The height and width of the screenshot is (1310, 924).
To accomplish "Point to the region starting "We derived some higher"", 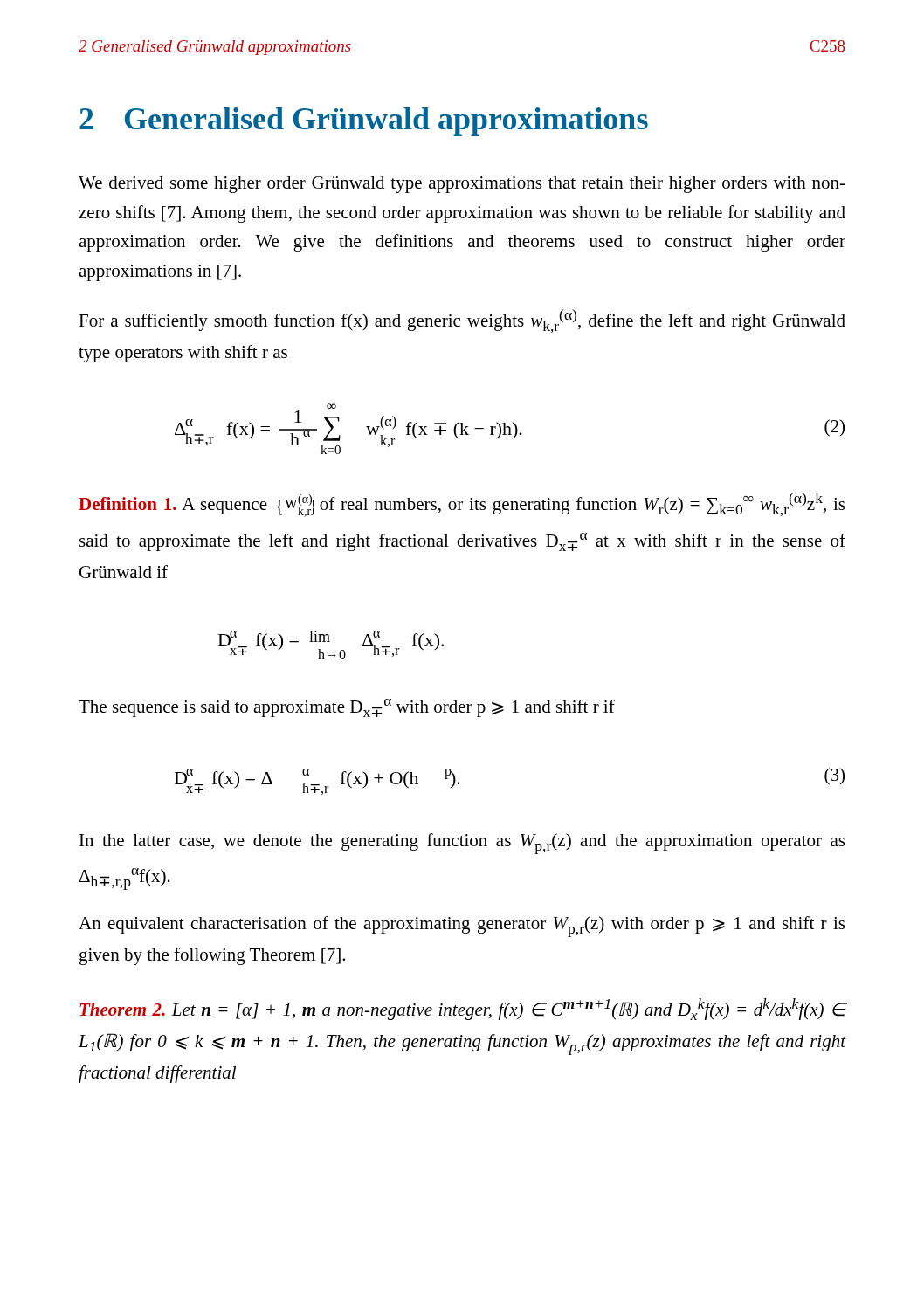I will coord(462,227).
